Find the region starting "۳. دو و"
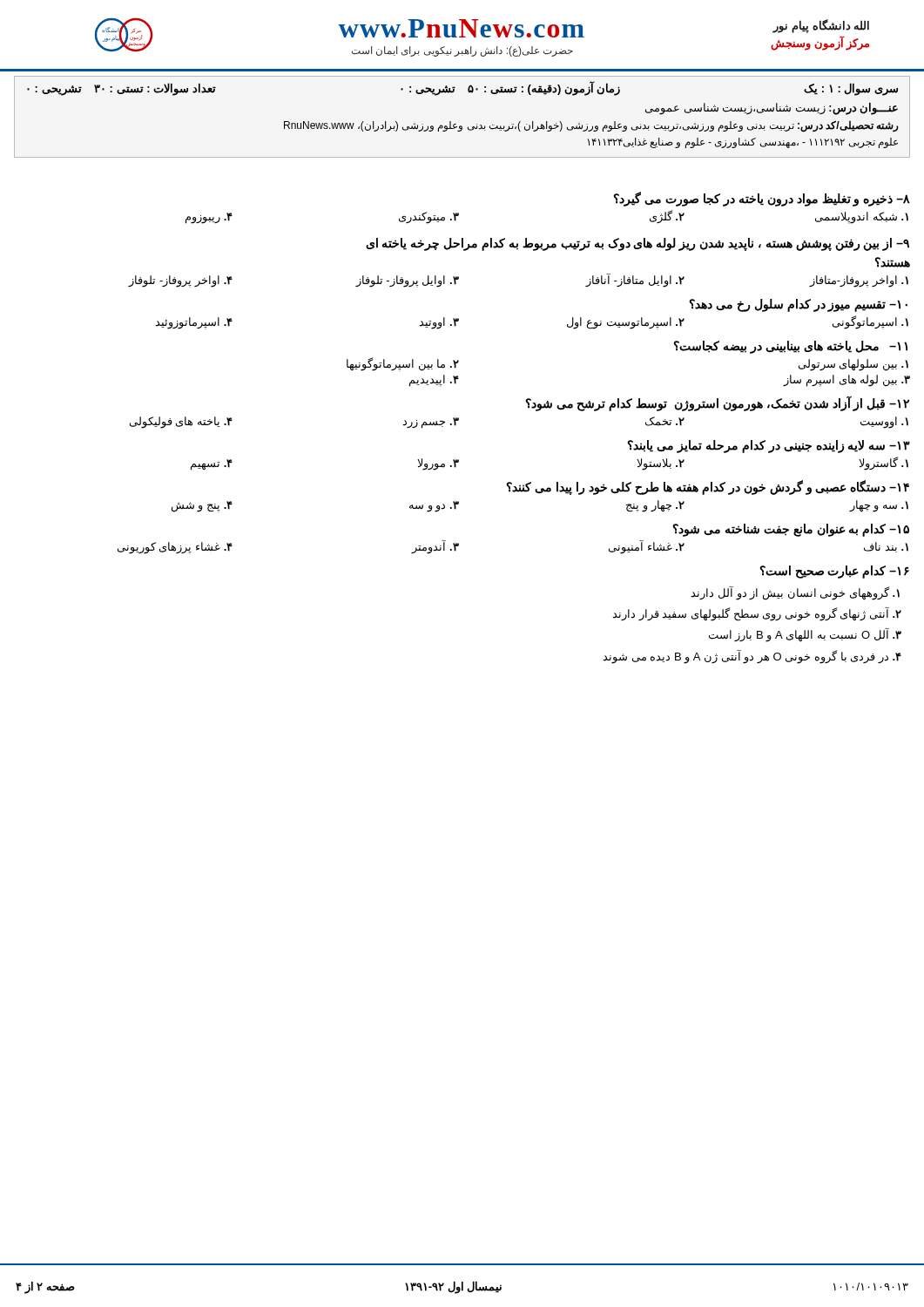924x1307 pixels. pyautogui.click(x=433, y=505)
